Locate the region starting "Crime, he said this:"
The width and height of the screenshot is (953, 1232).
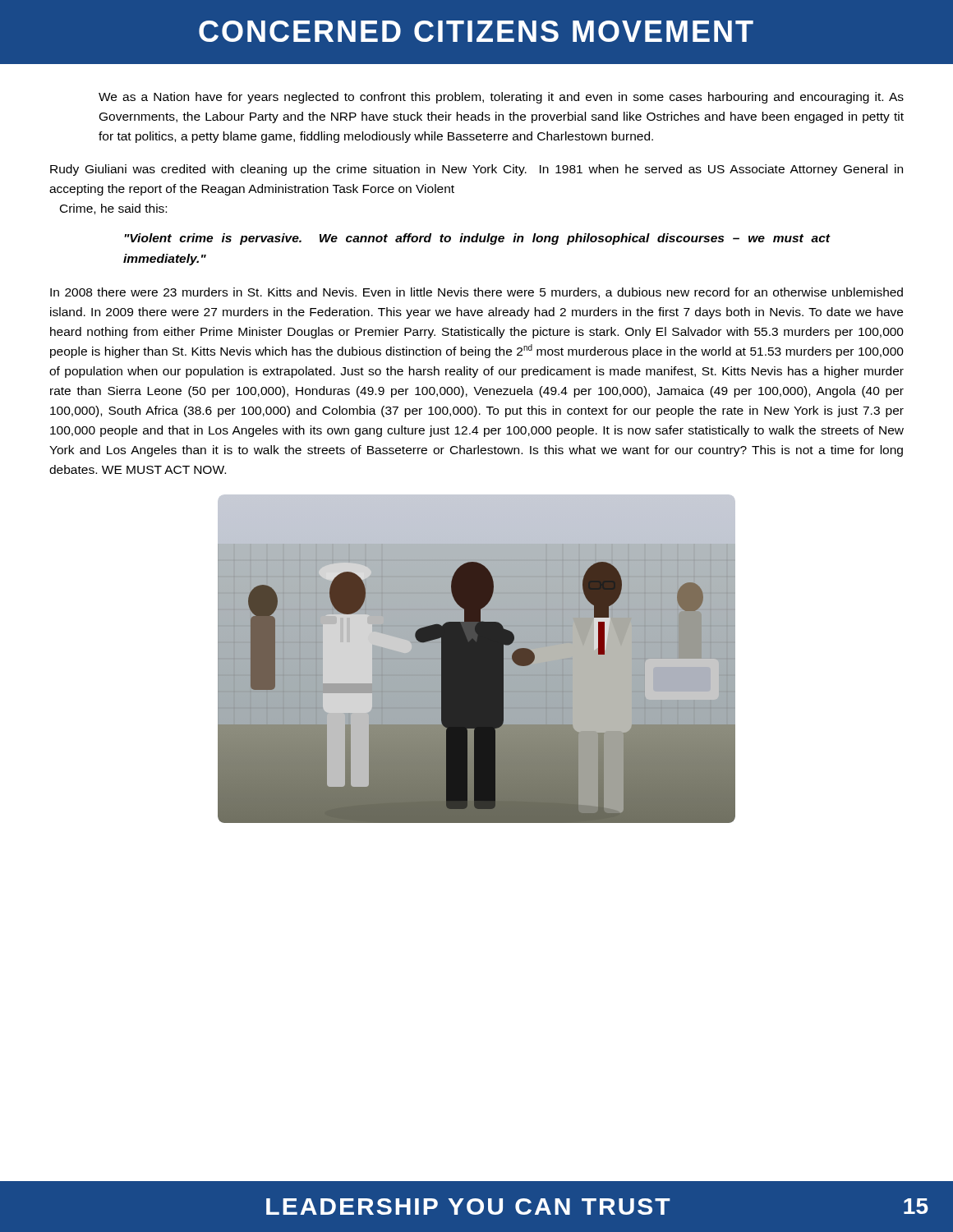(114, 208)
